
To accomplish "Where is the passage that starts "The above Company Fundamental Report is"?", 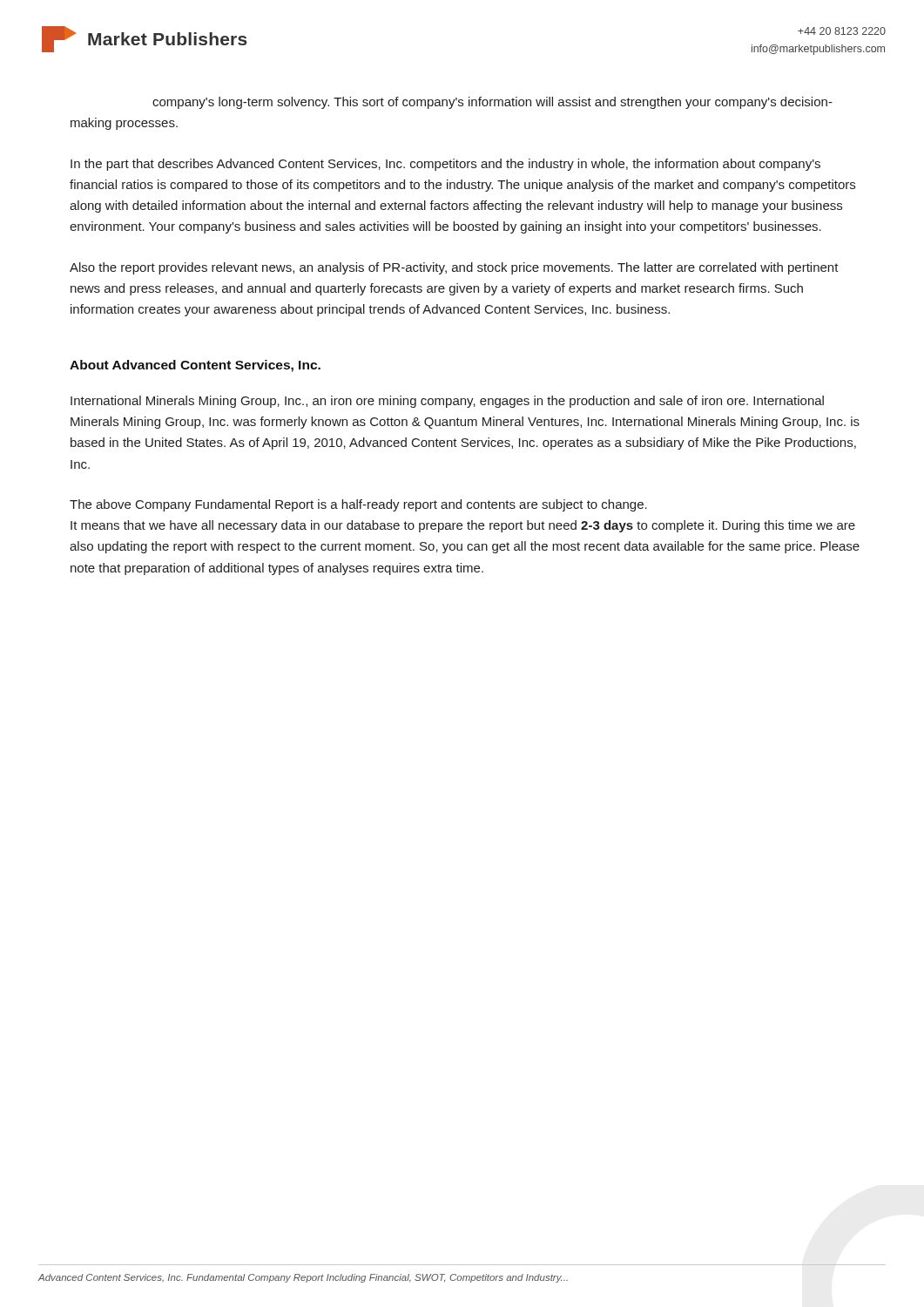I will point(465,536).
